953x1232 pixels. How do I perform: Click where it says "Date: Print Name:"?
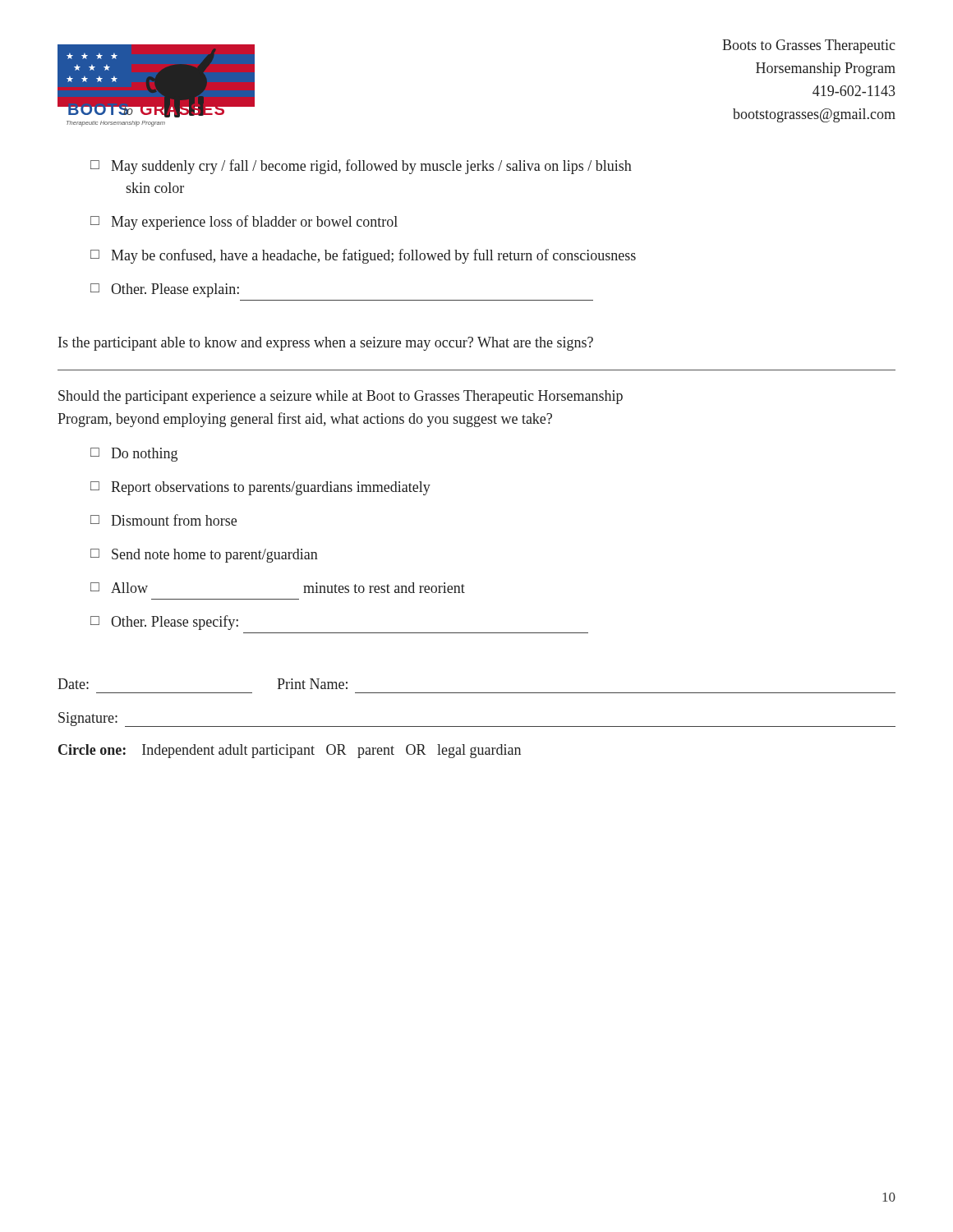click(476, 683)
